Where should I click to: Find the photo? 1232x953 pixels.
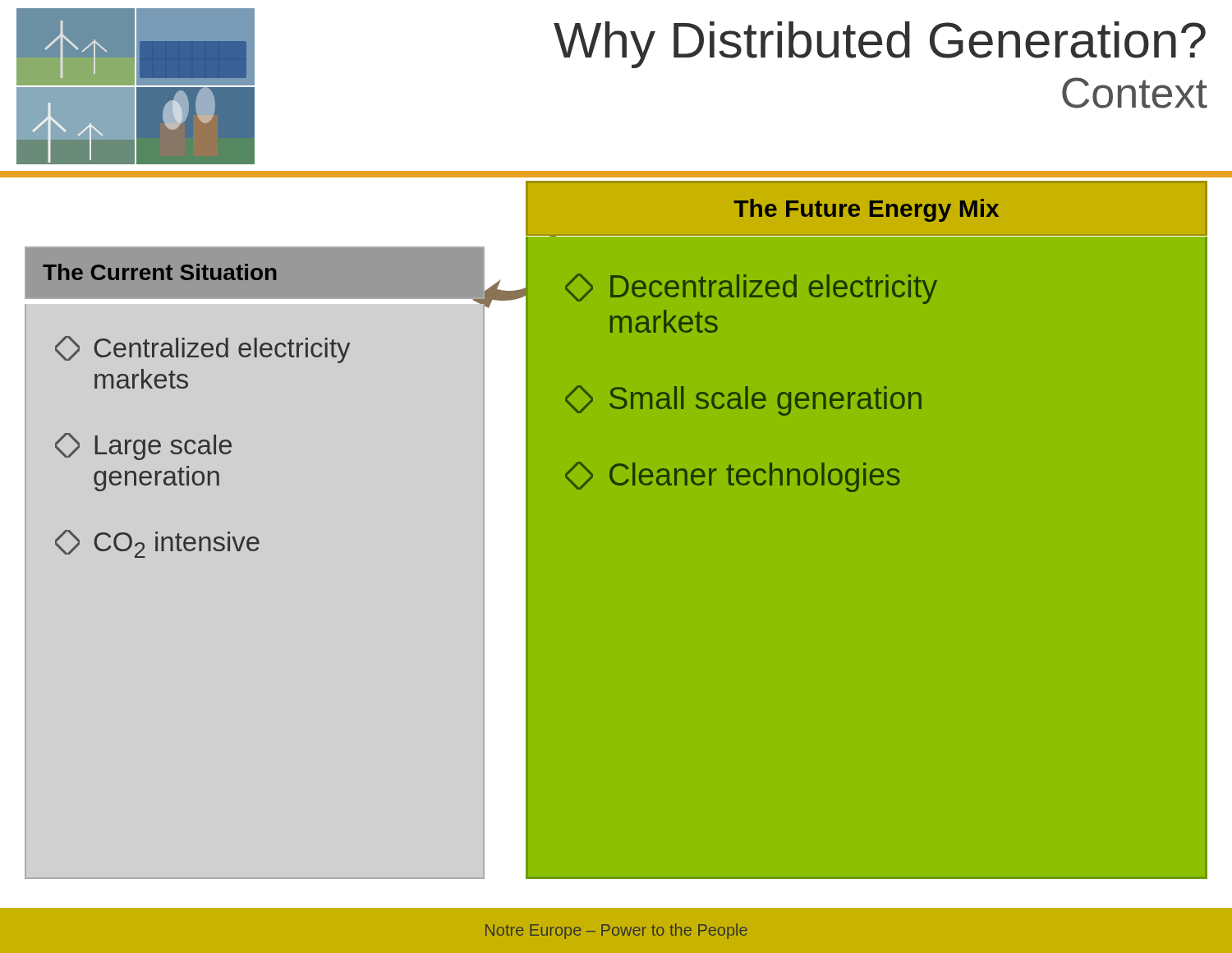click(x=136, y=86)
